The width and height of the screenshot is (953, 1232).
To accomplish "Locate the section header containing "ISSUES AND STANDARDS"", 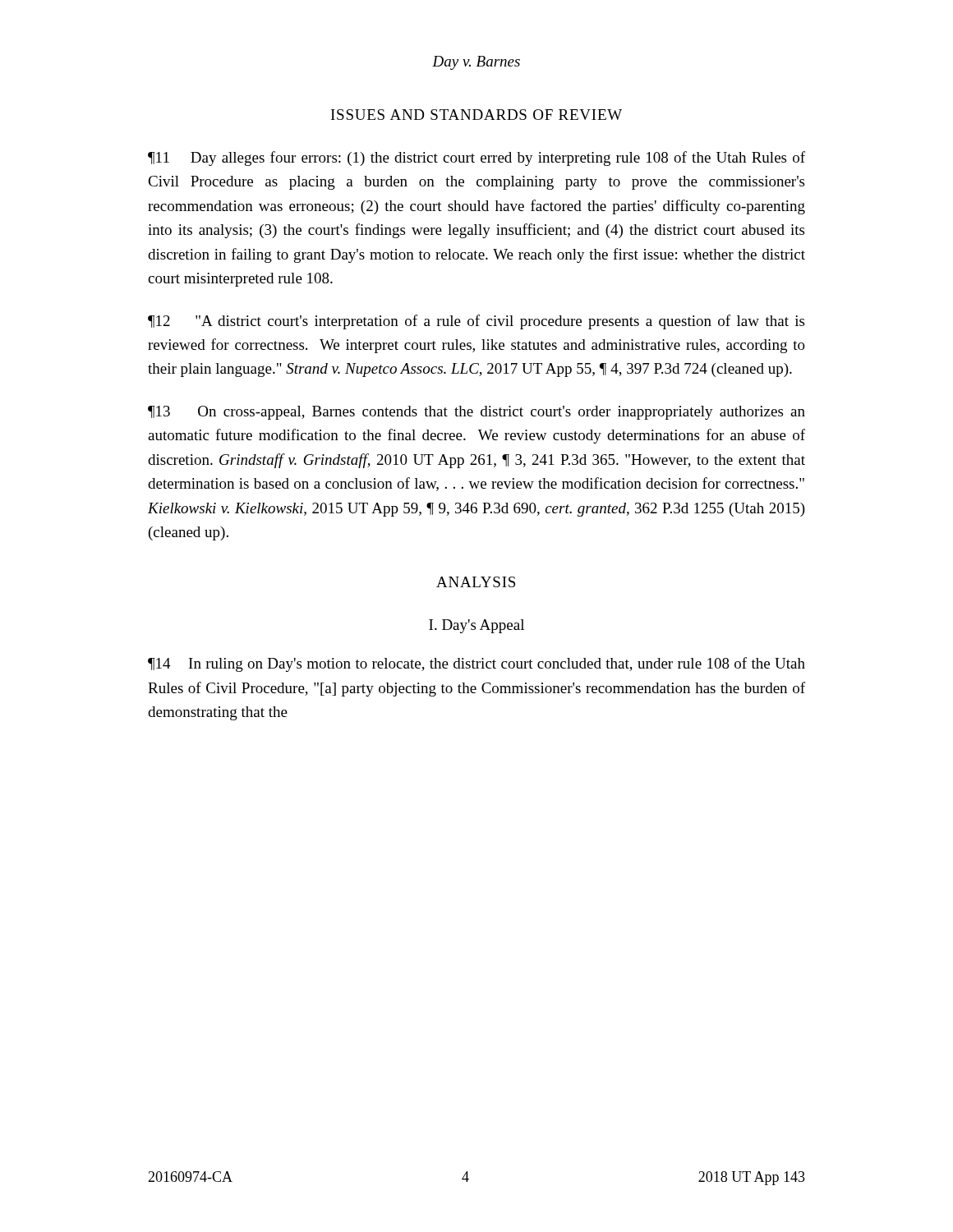I will (476, 115).
